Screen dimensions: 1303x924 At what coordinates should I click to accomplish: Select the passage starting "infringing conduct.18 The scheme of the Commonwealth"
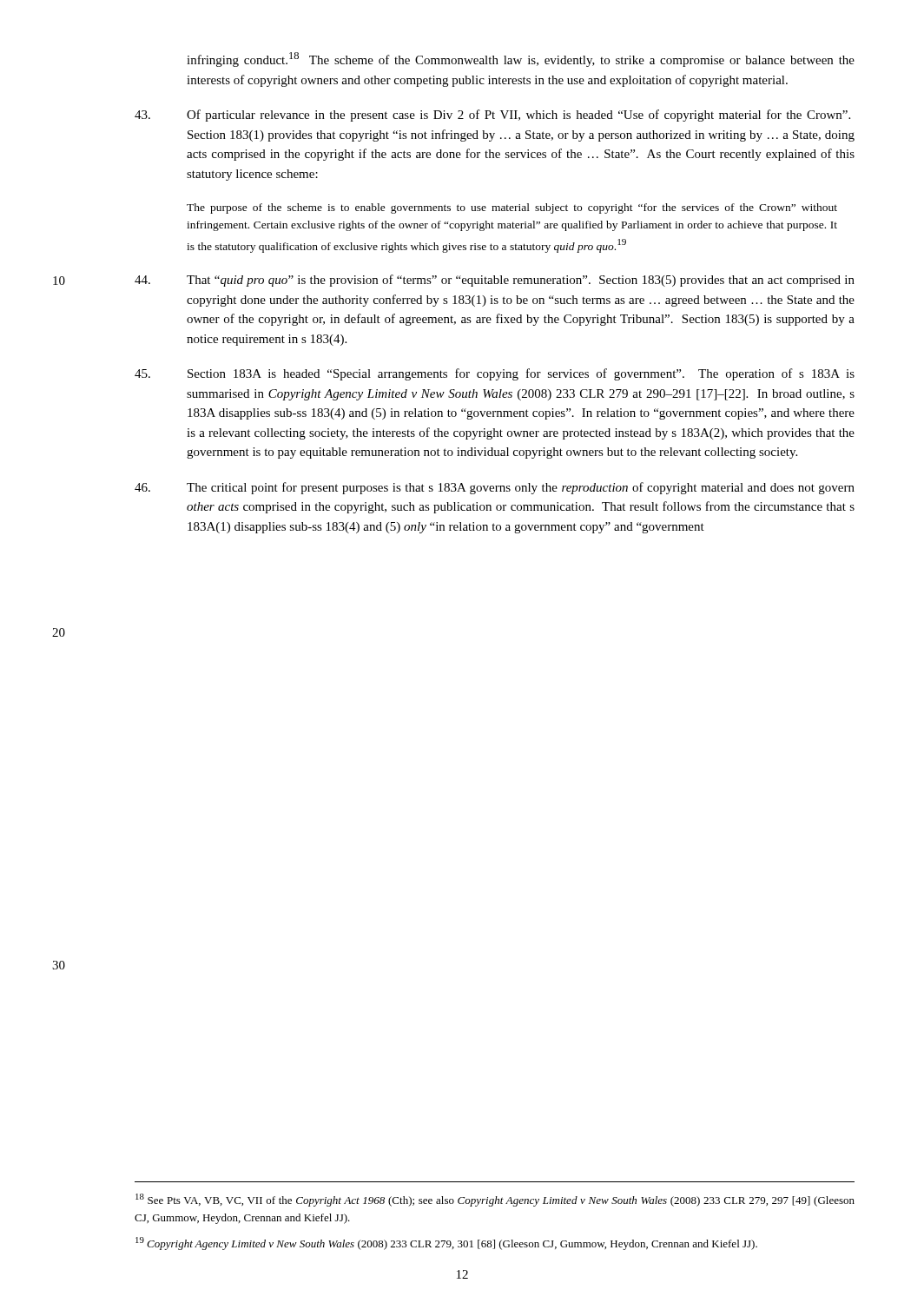pos(521,68)
